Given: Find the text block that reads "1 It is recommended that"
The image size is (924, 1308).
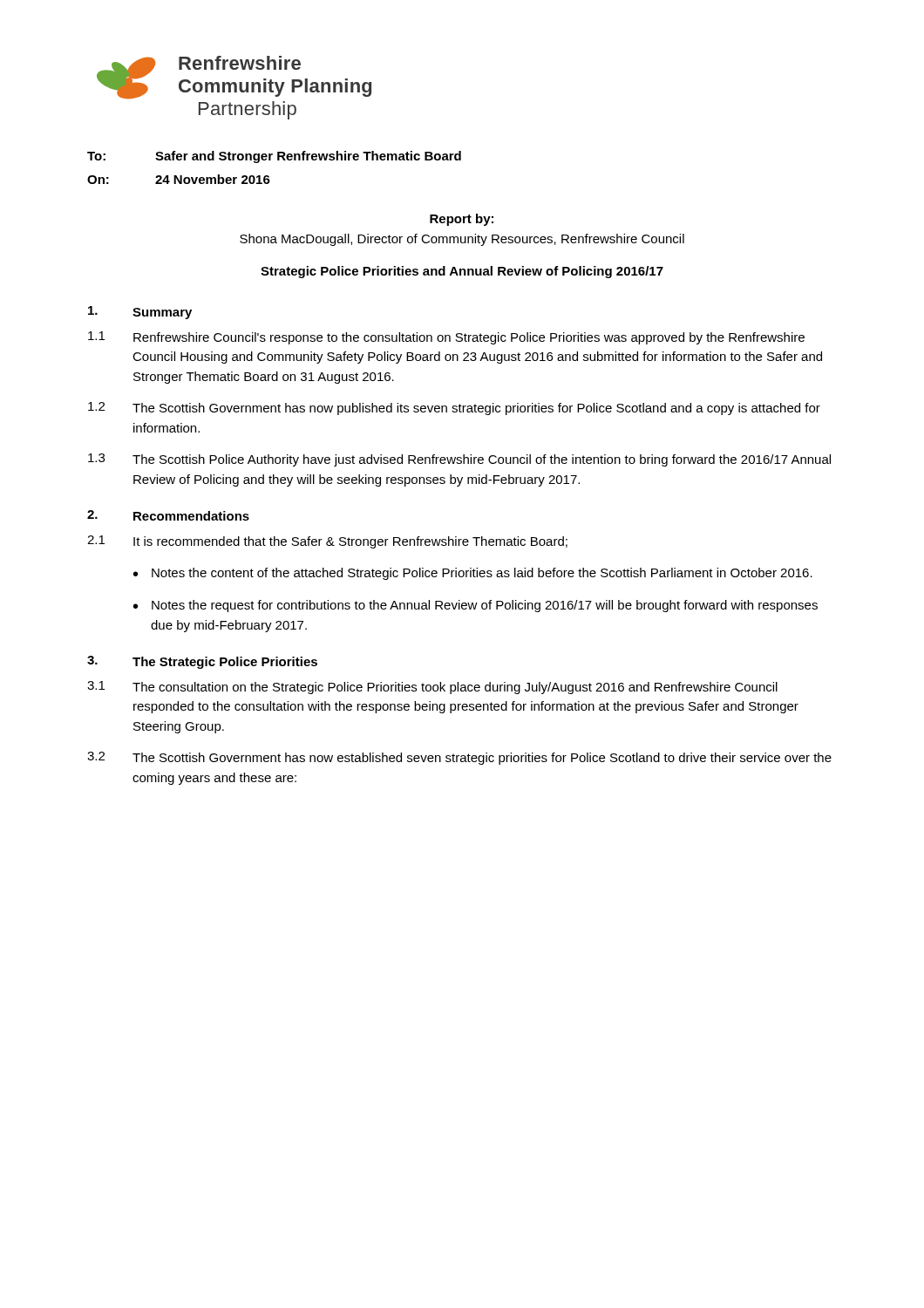Looking at the screenshot, I should (x=462, y=541).
